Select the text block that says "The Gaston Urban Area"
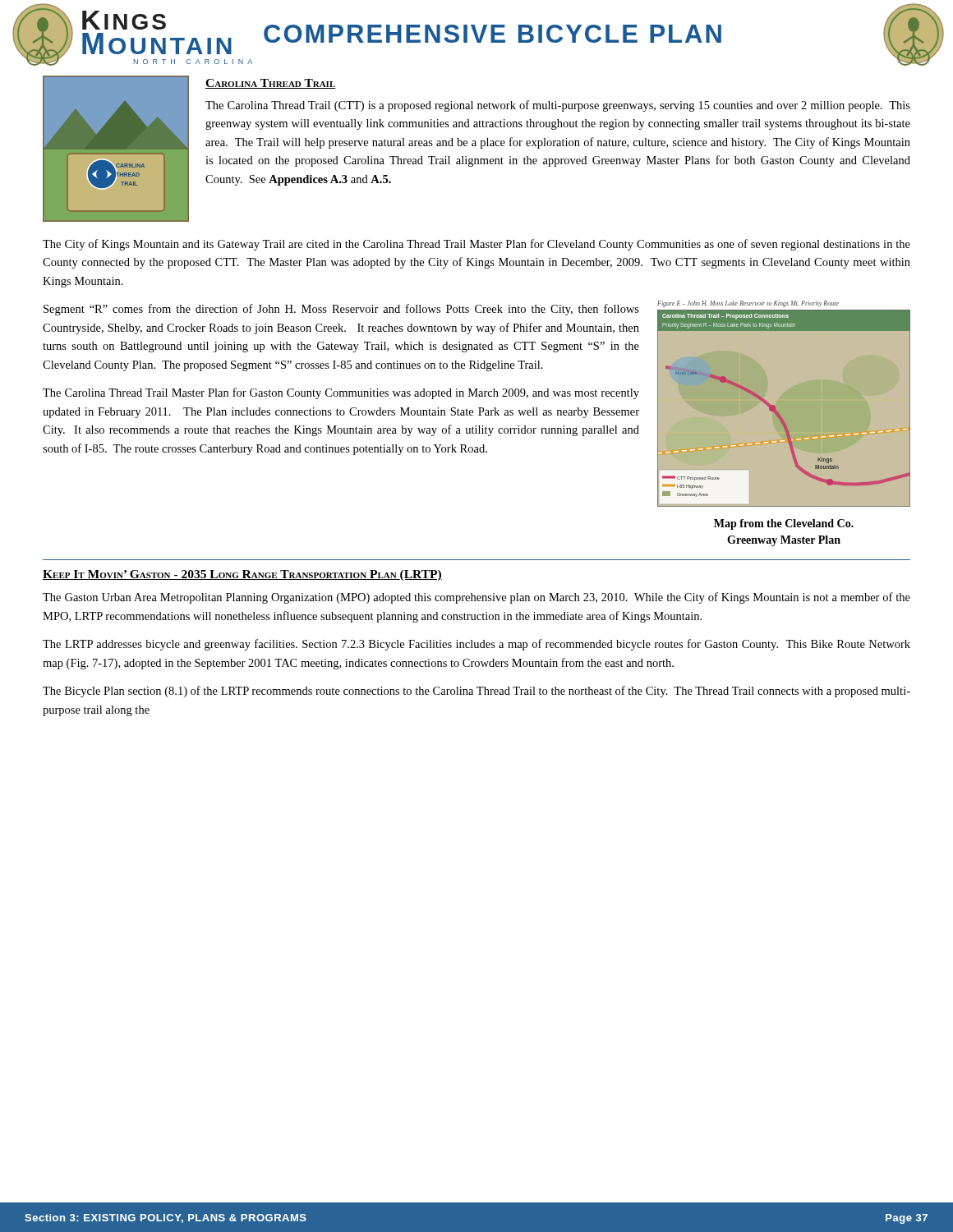 point(476,607)
